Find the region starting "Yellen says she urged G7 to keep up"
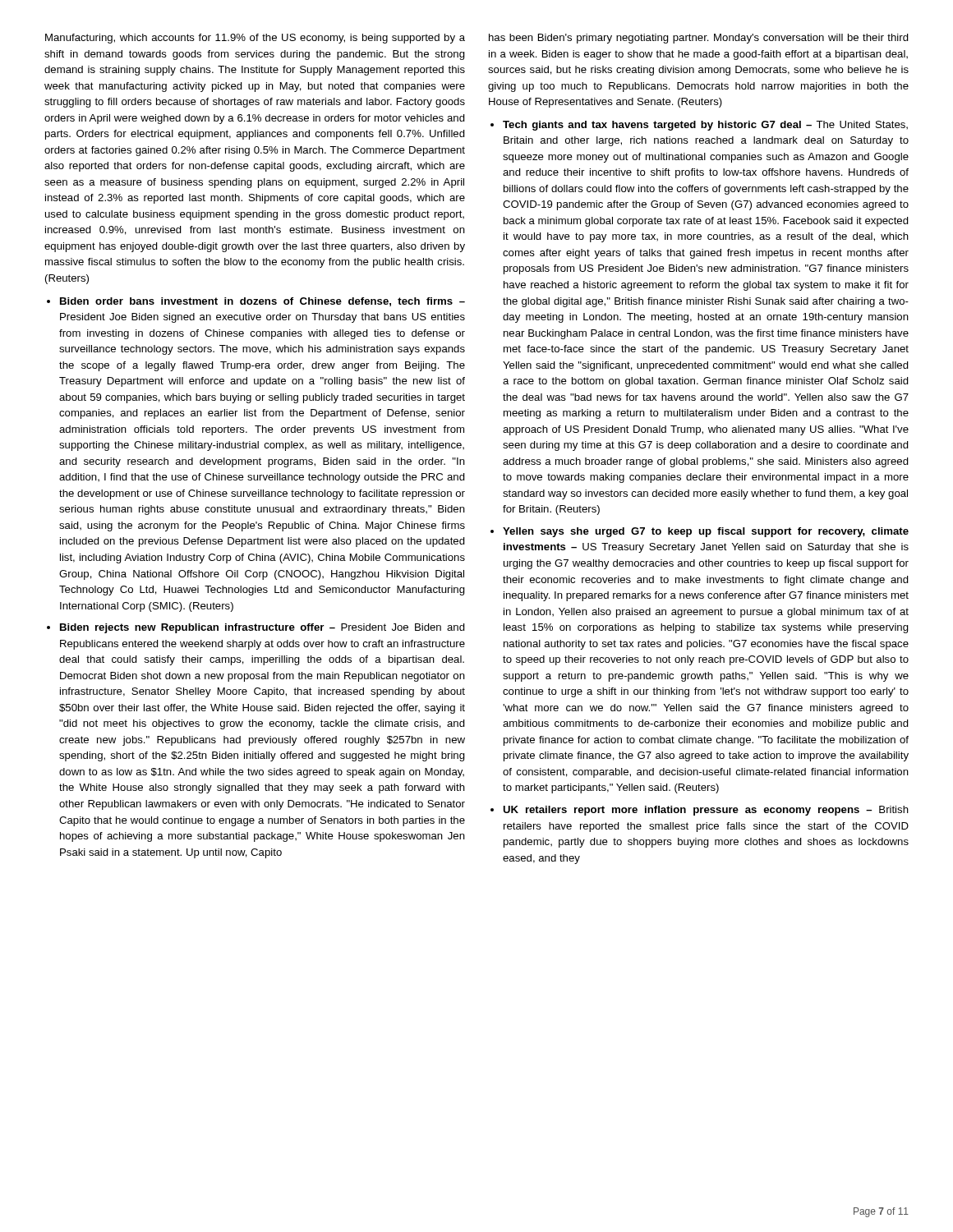 706,659
